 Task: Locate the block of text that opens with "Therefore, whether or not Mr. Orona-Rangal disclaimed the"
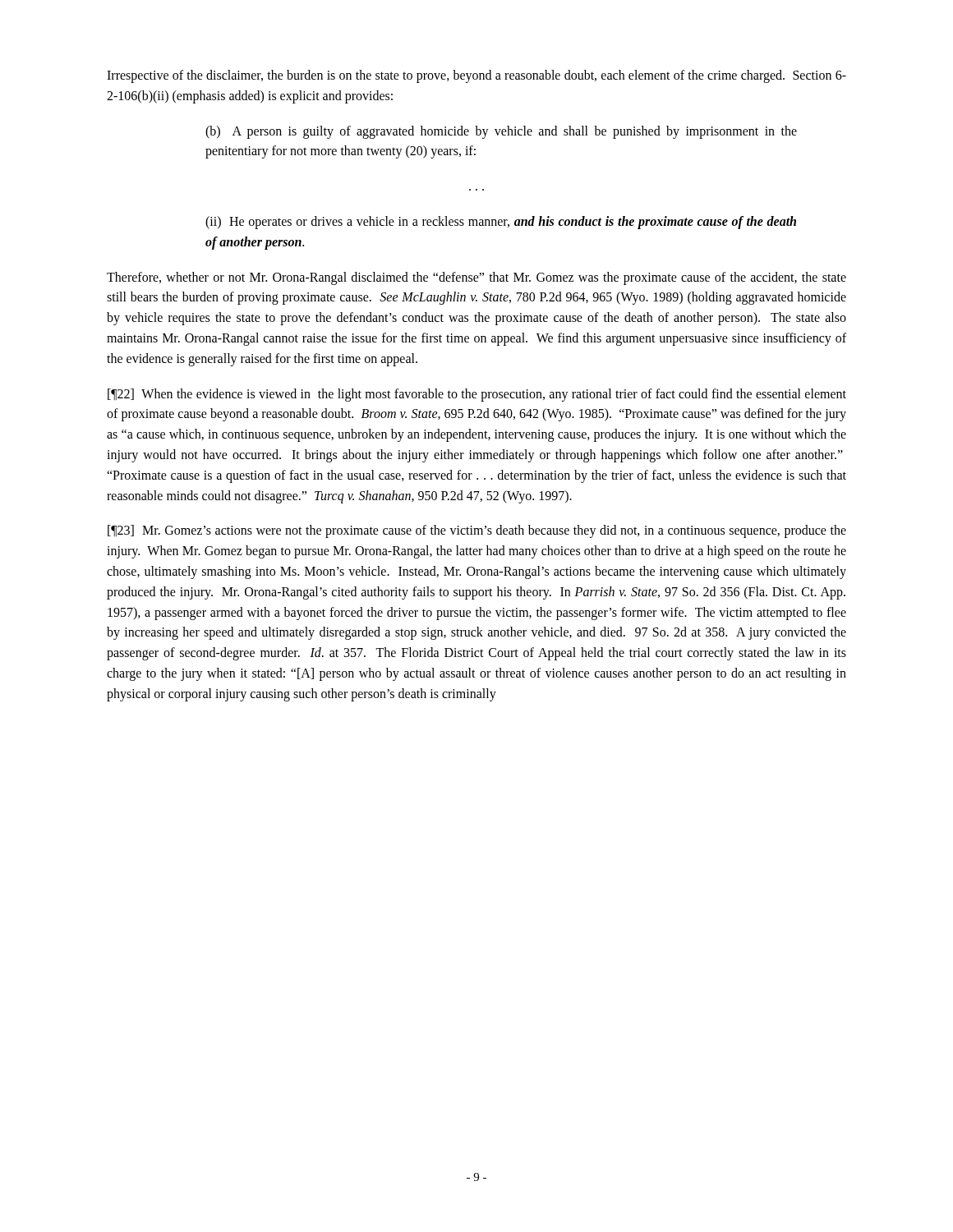476,318
